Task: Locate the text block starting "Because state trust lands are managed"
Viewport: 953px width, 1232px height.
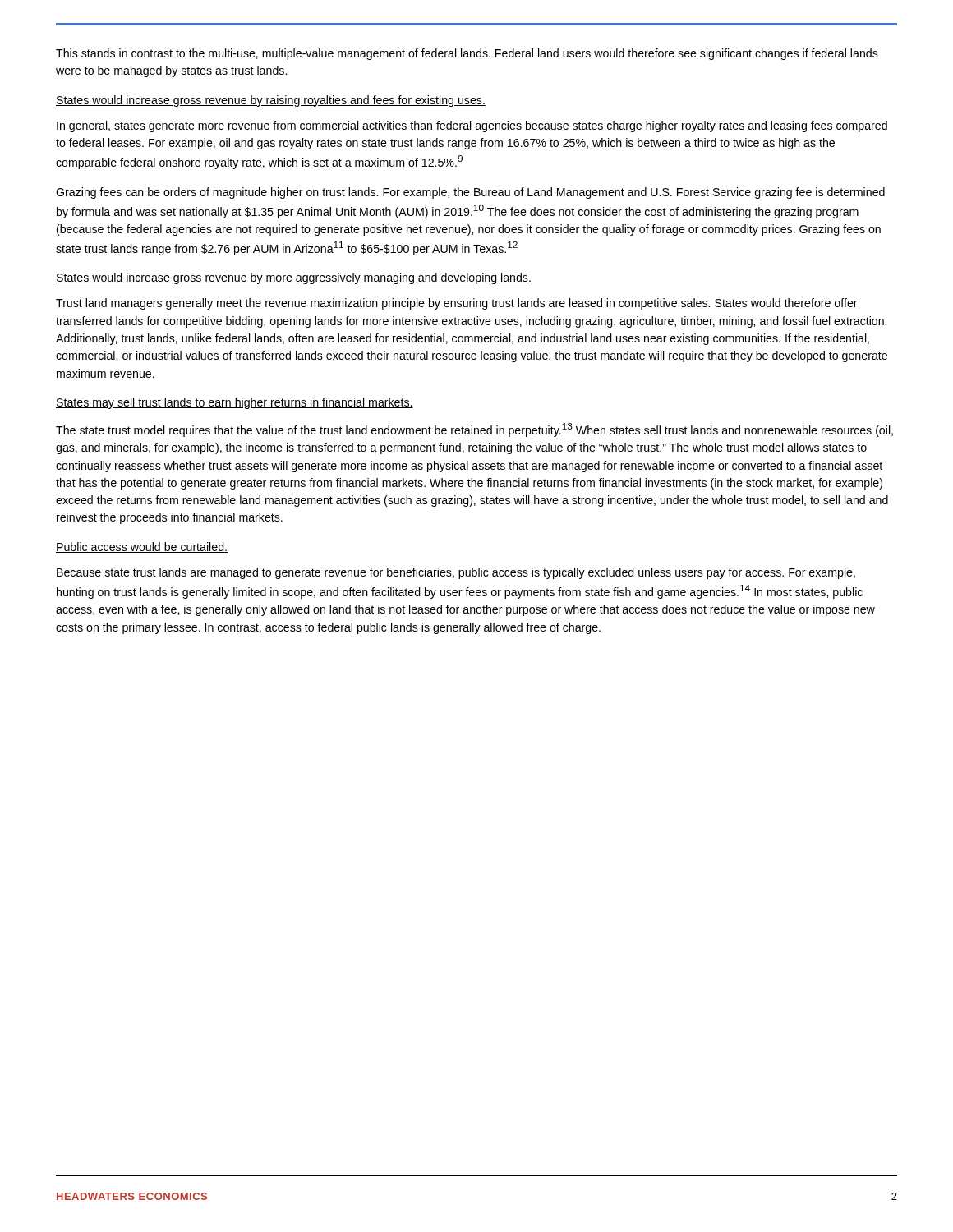Action: (465, 600)
